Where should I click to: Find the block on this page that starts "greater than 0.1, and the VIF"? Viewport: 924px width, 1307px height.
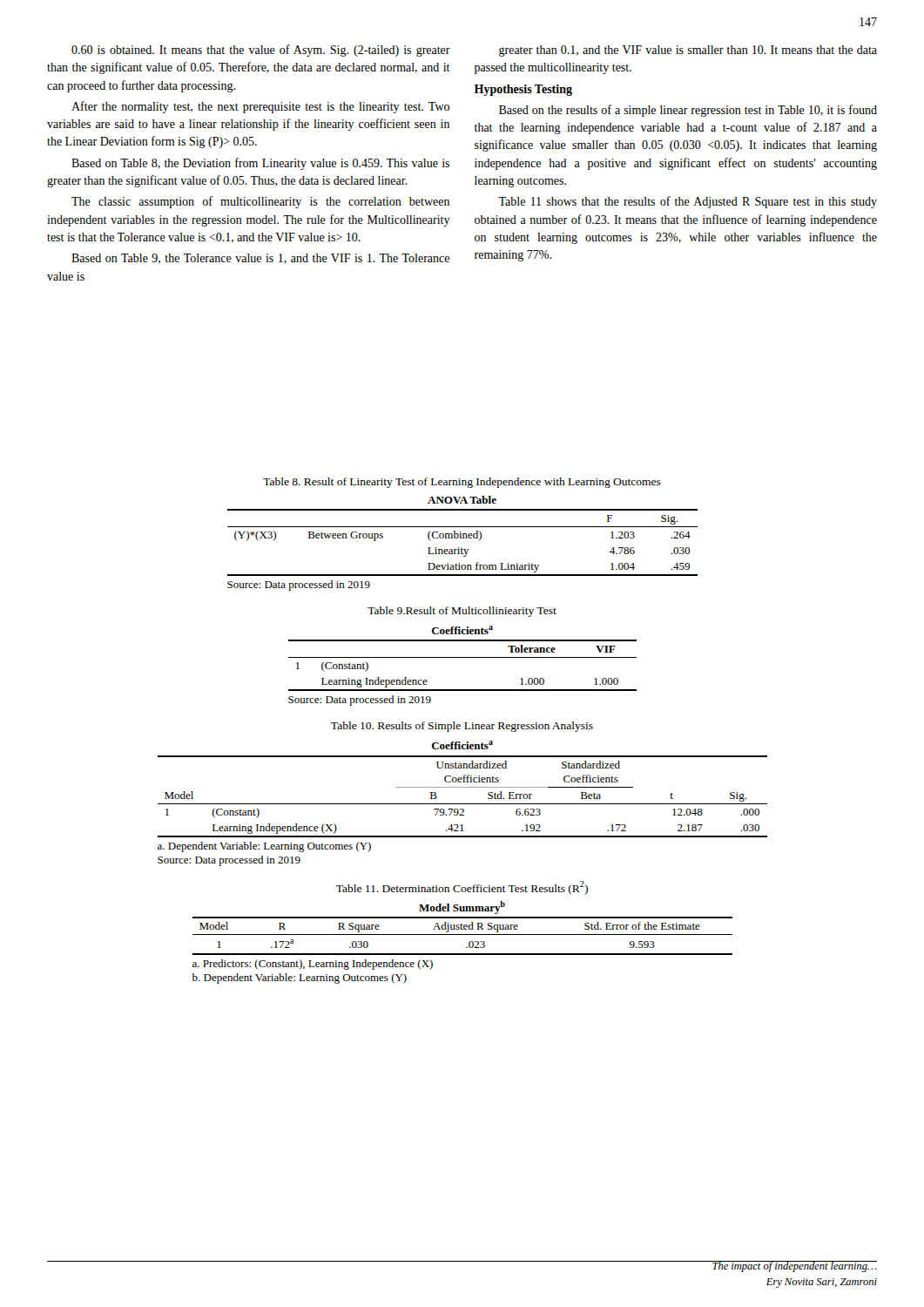tap(676, 153)
